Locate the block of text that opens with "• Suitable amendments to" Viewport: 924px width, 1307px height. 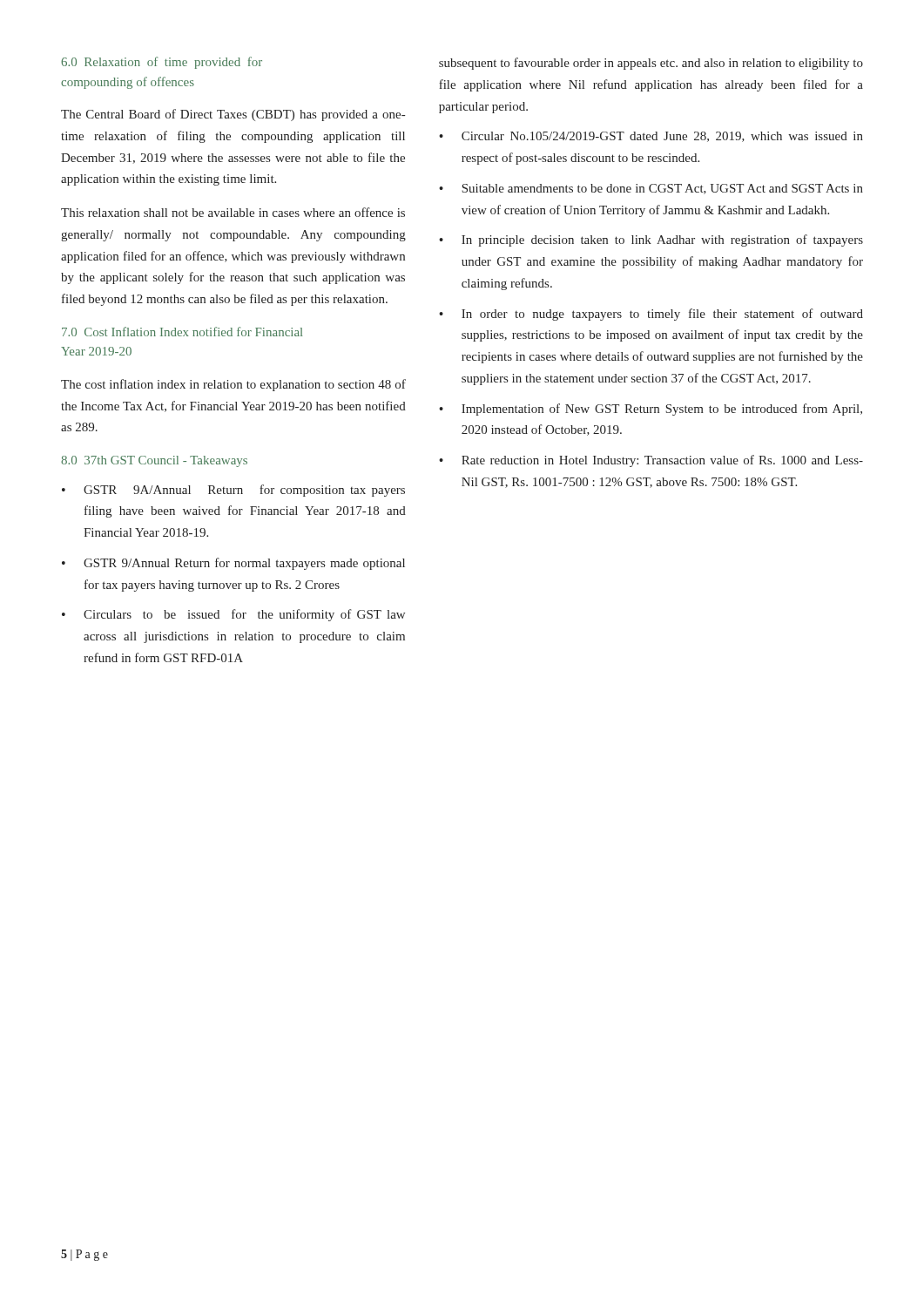click(x=651, y=199)
